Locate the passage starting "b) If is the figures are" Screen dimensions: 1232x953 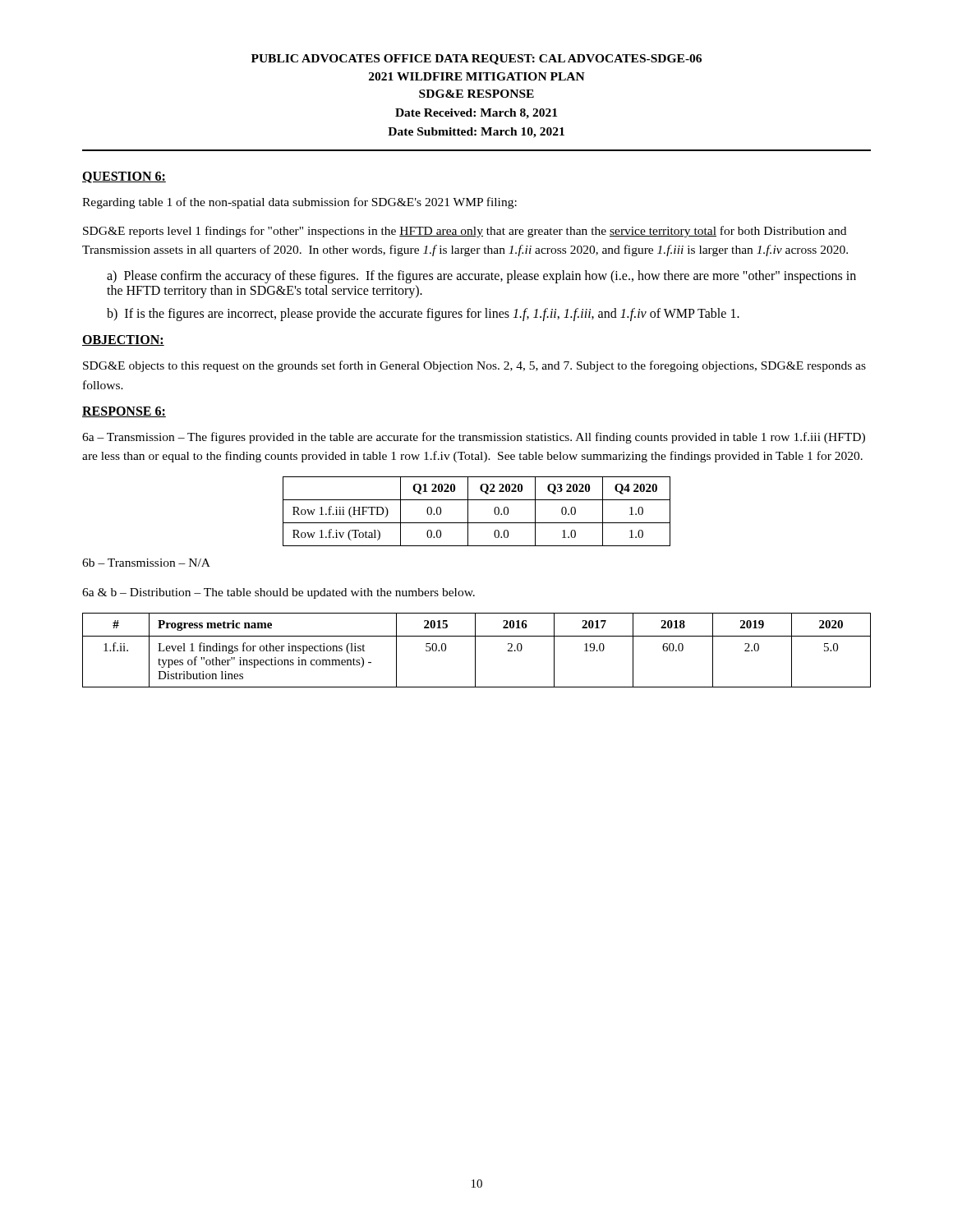423,314
